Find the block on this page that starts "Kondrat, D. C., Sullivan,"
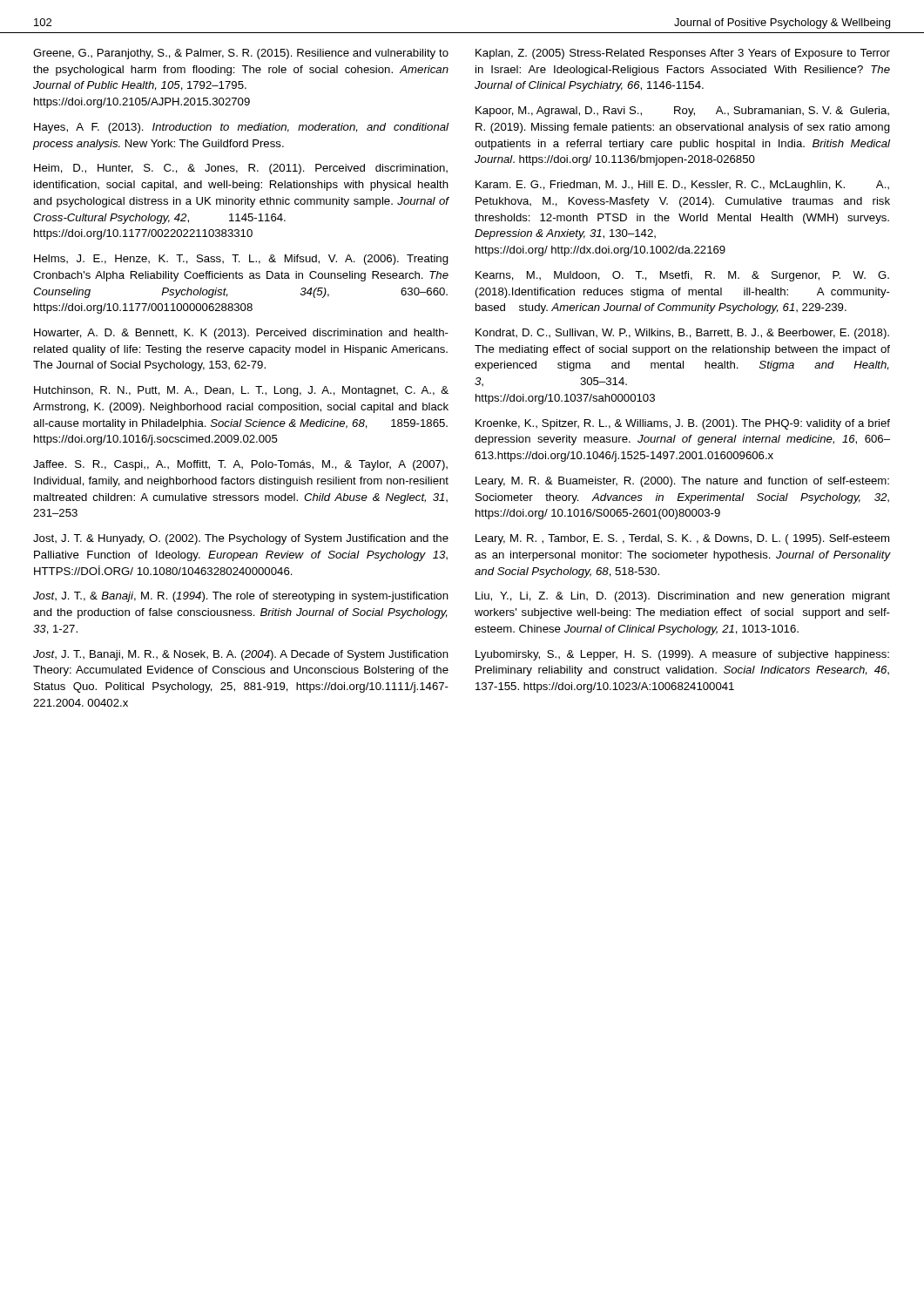 [x=682, y=365]
